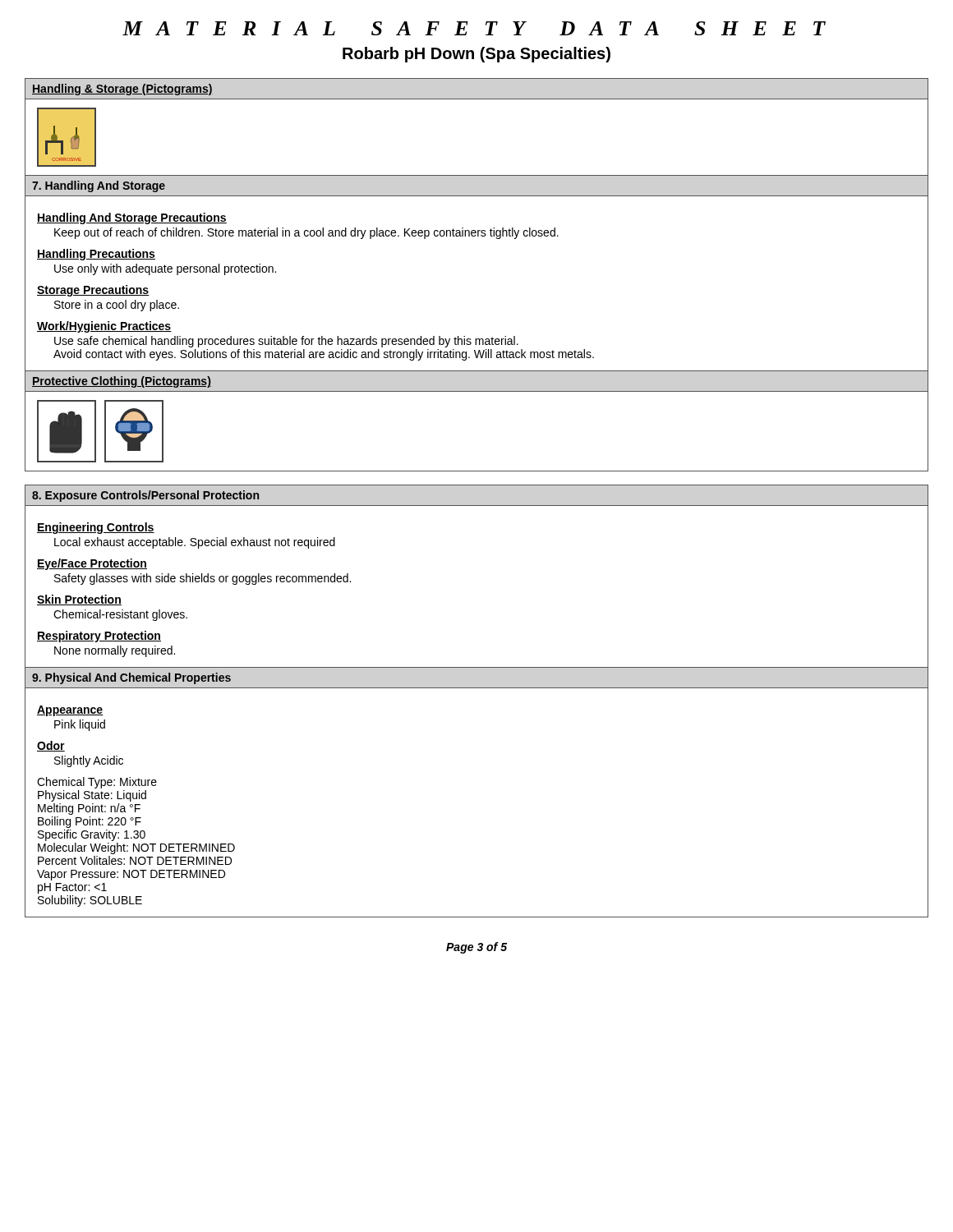Screen dimensions: 1232x953
Task: Click on the section header that reads "9. Physical And Chemical Properties"
Action: coord(132,678)
